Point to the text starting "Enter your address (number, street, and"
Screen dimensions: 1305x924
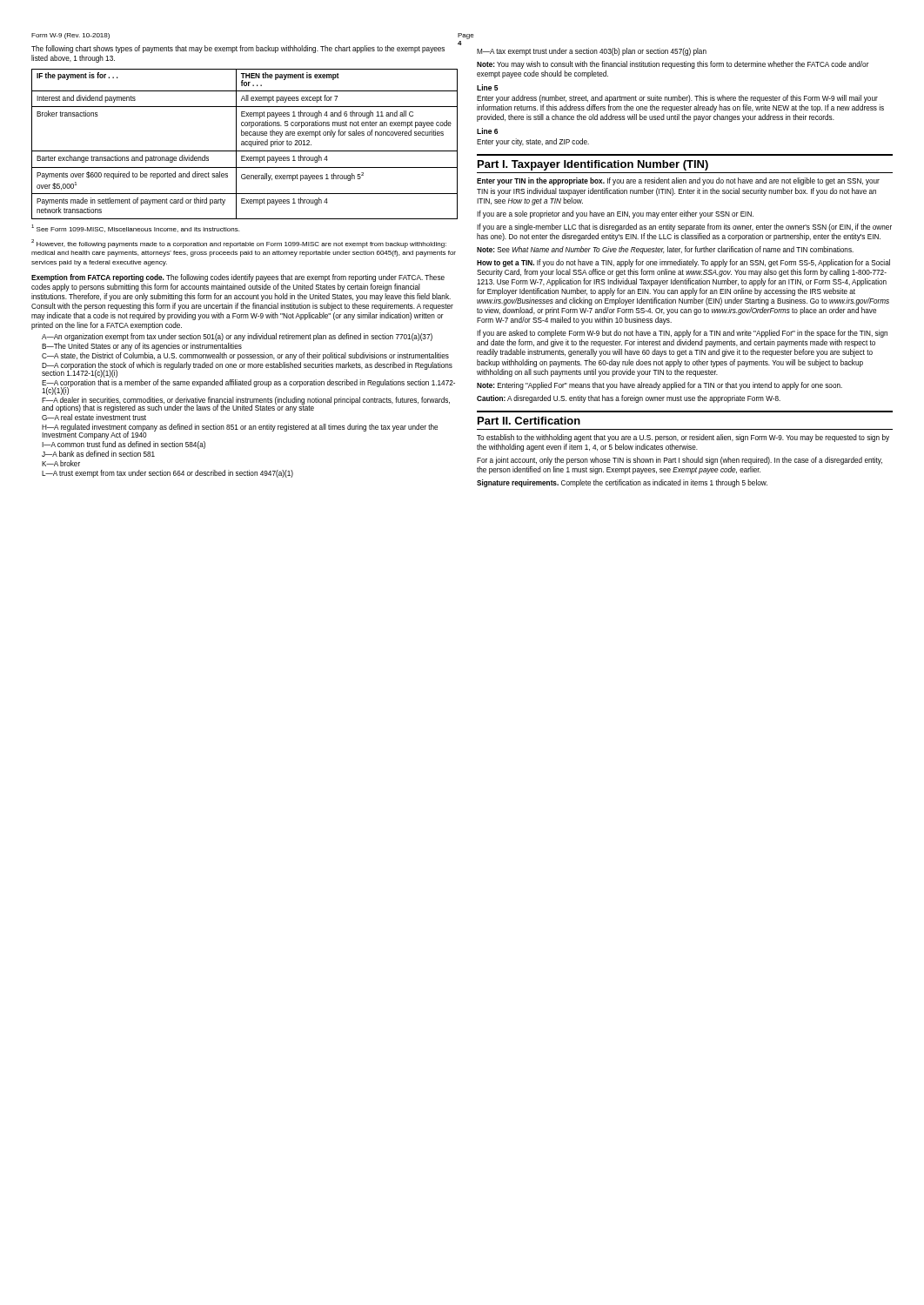point(680,109)
